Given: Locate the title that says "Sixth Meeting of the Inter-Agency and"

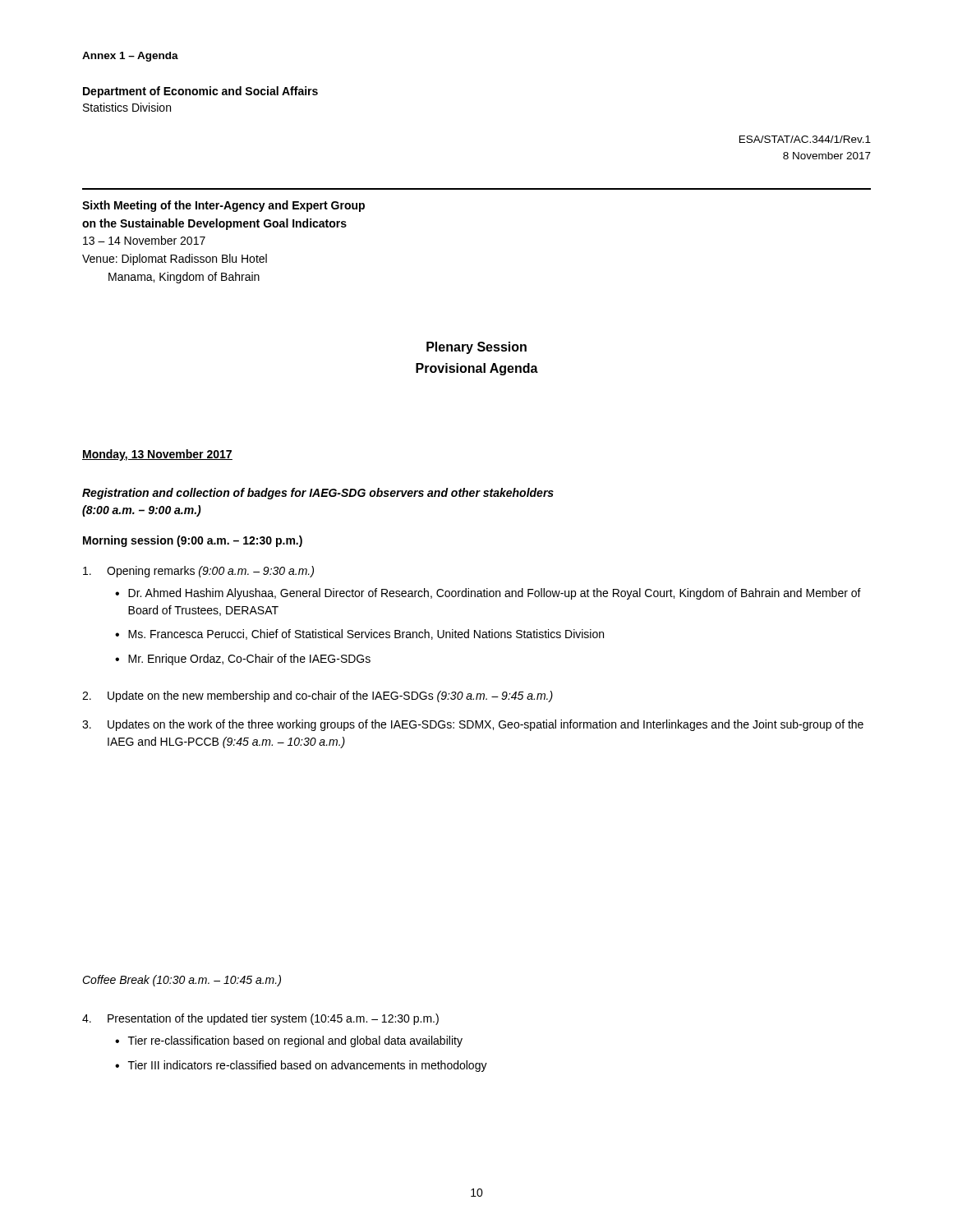Looking at the screenshot, I should click(223, 206).
